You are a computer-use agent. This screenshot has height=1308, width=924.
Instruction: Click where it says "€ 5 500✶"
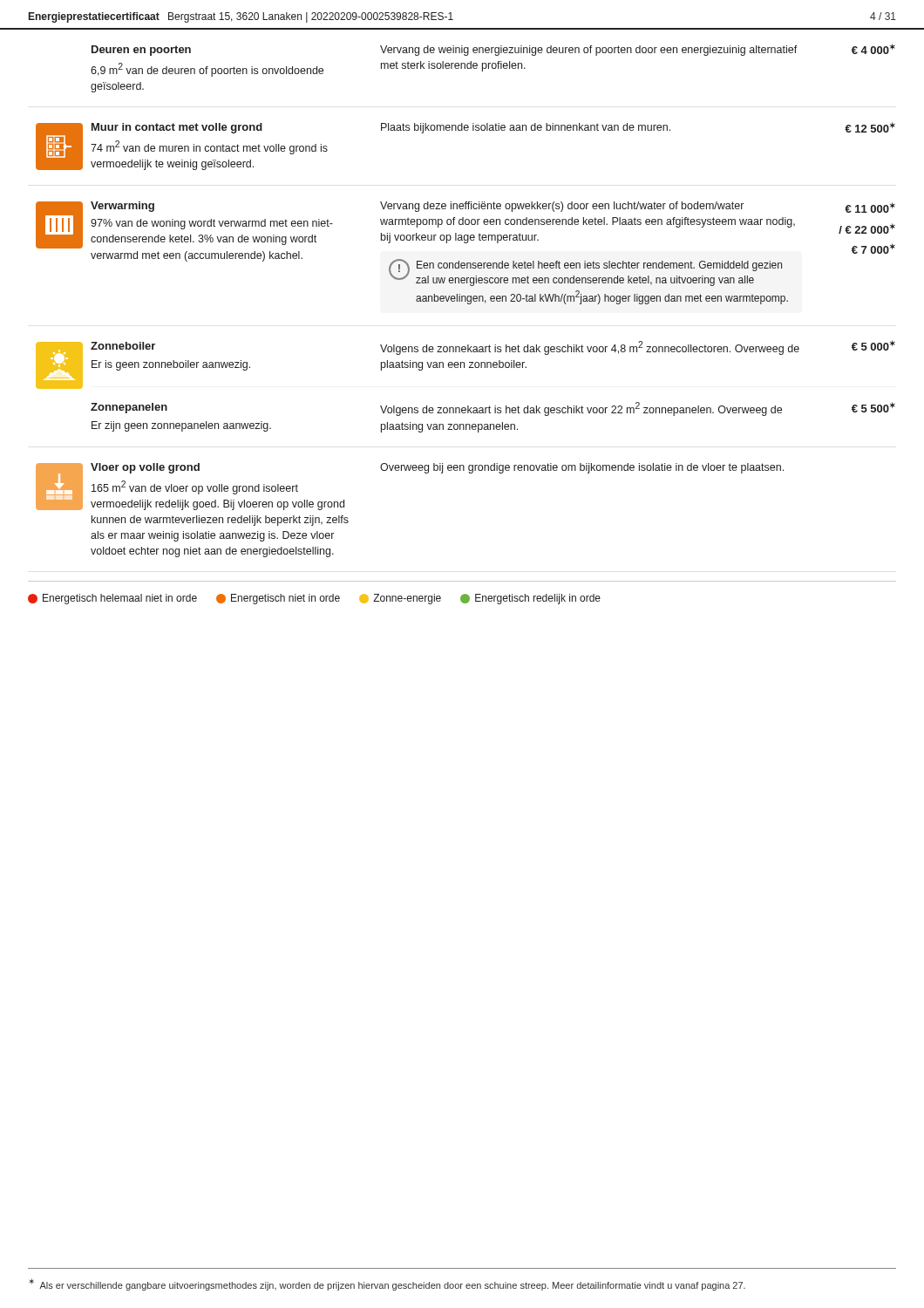[x=874, y=408]
